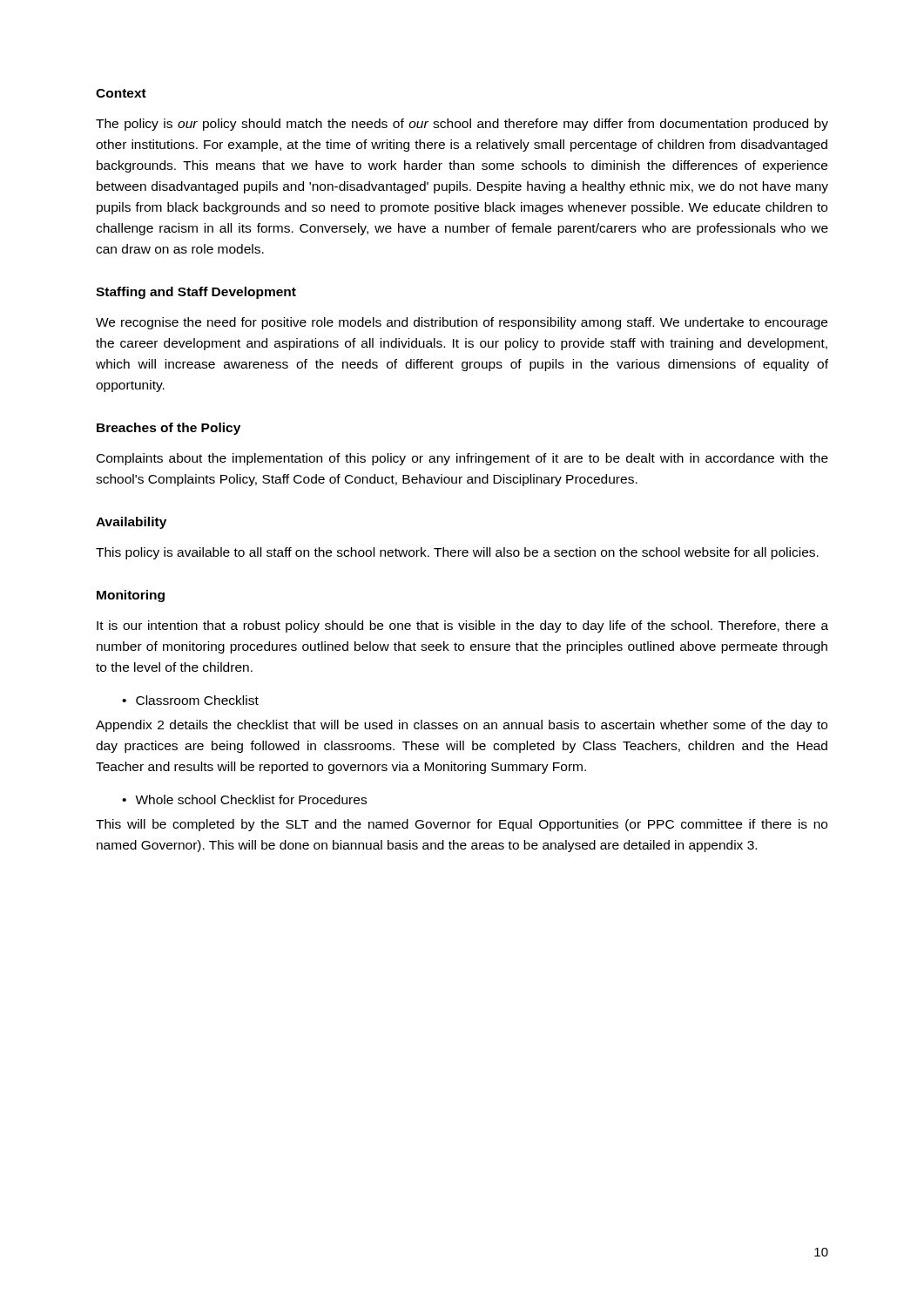Click the passage that begins "This will be completed by the SLT"
Image resolution: width=924 pixels, height=1307 pixels.
point(462,835)
